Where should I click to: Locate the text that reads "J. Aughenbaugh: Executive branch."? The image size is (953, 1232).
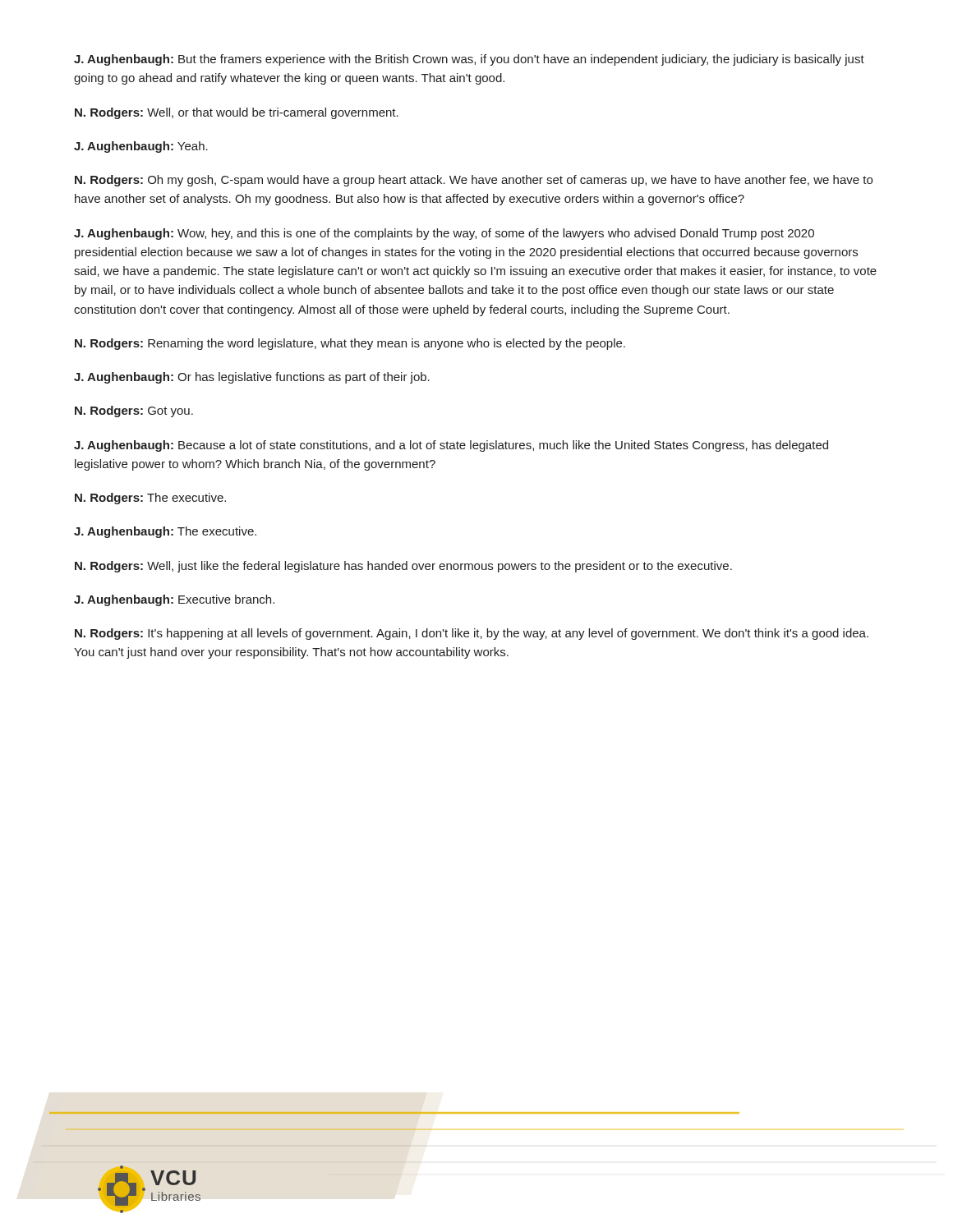[175, 599]
